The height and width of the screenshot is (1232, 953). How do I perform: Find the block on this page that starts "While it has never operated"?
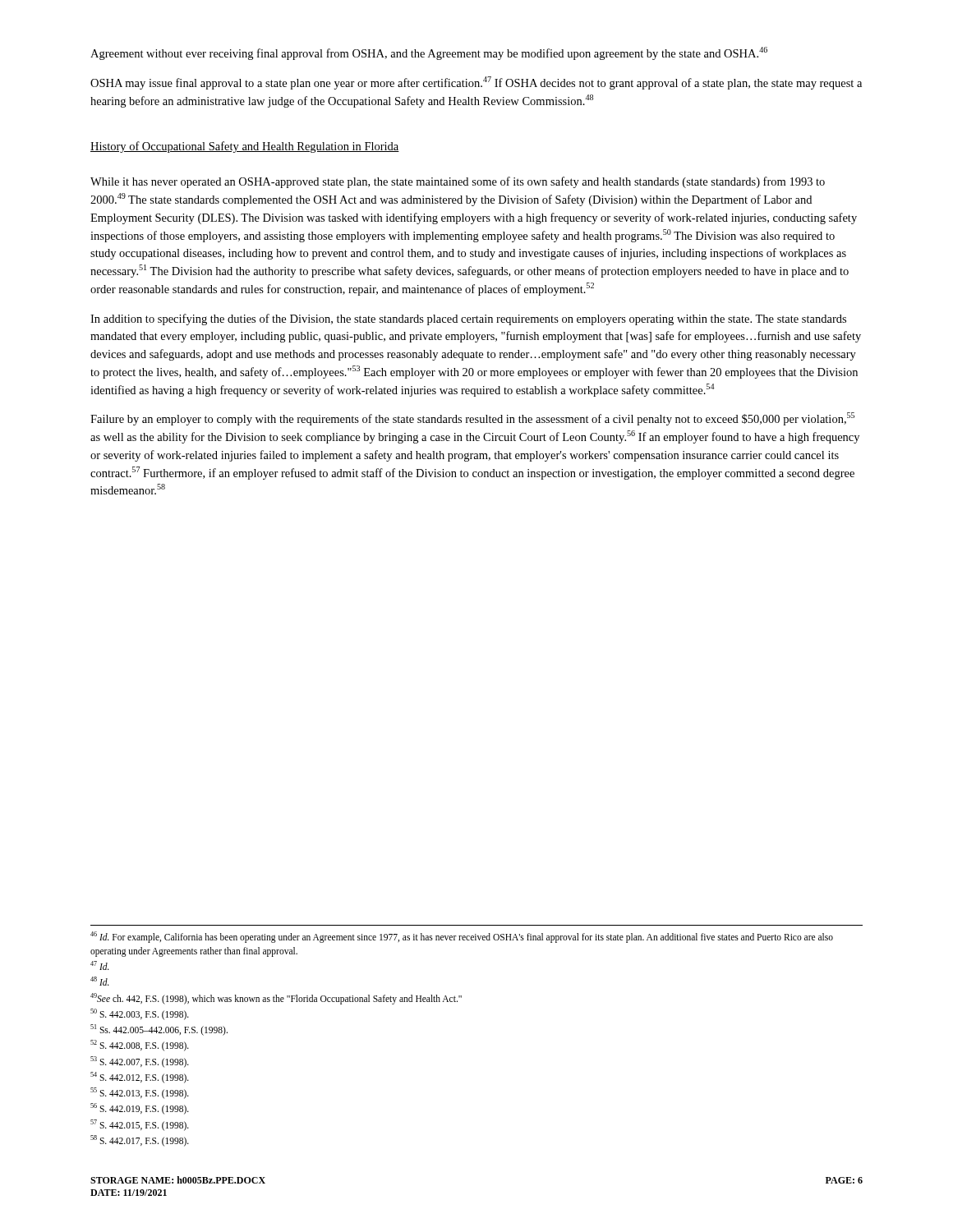pyautogui.click(x=474, y=235)
